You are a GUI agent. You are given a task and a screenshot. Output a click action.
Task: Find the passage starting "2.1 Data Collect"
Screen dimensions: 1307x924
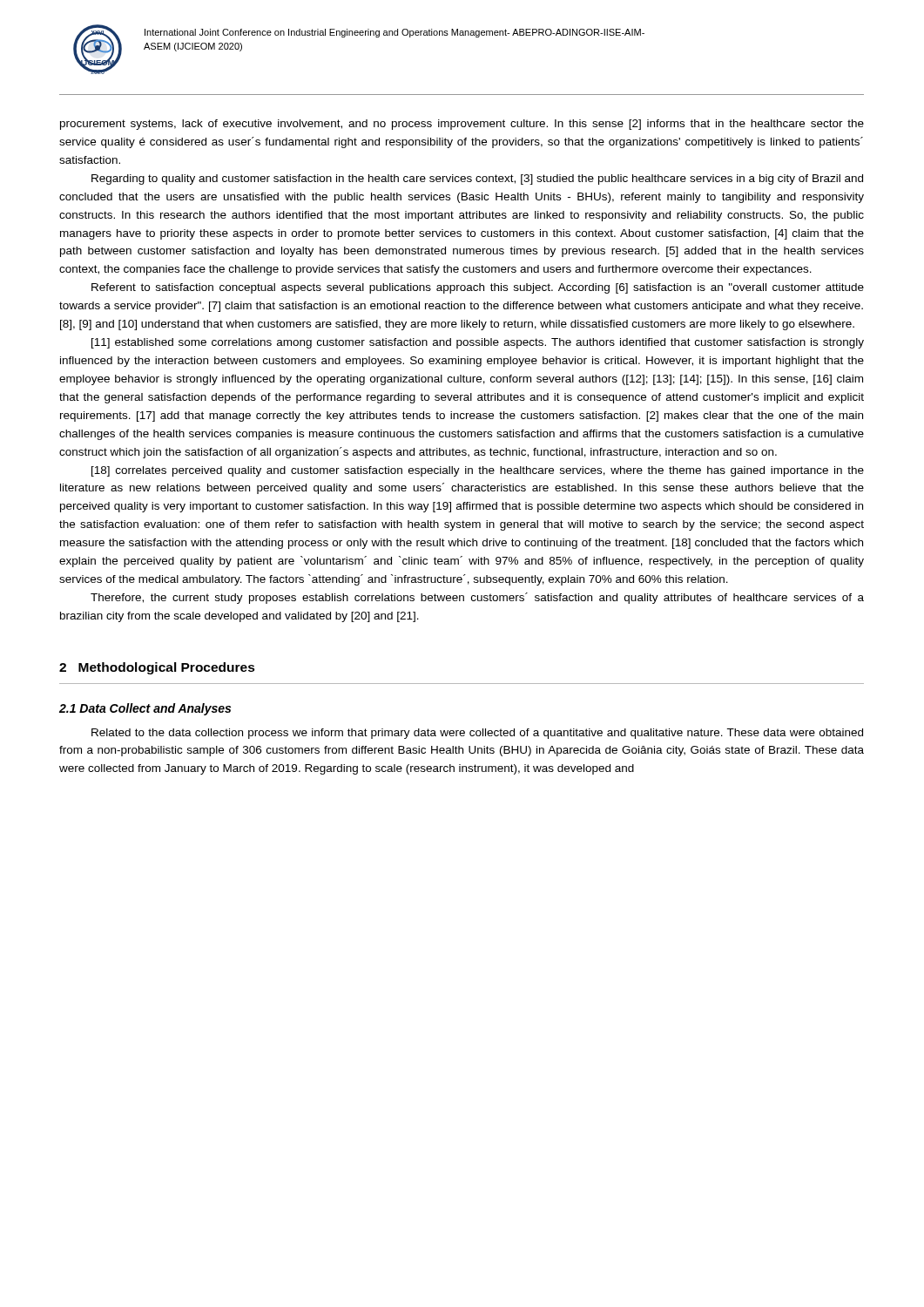pos(145,708)
